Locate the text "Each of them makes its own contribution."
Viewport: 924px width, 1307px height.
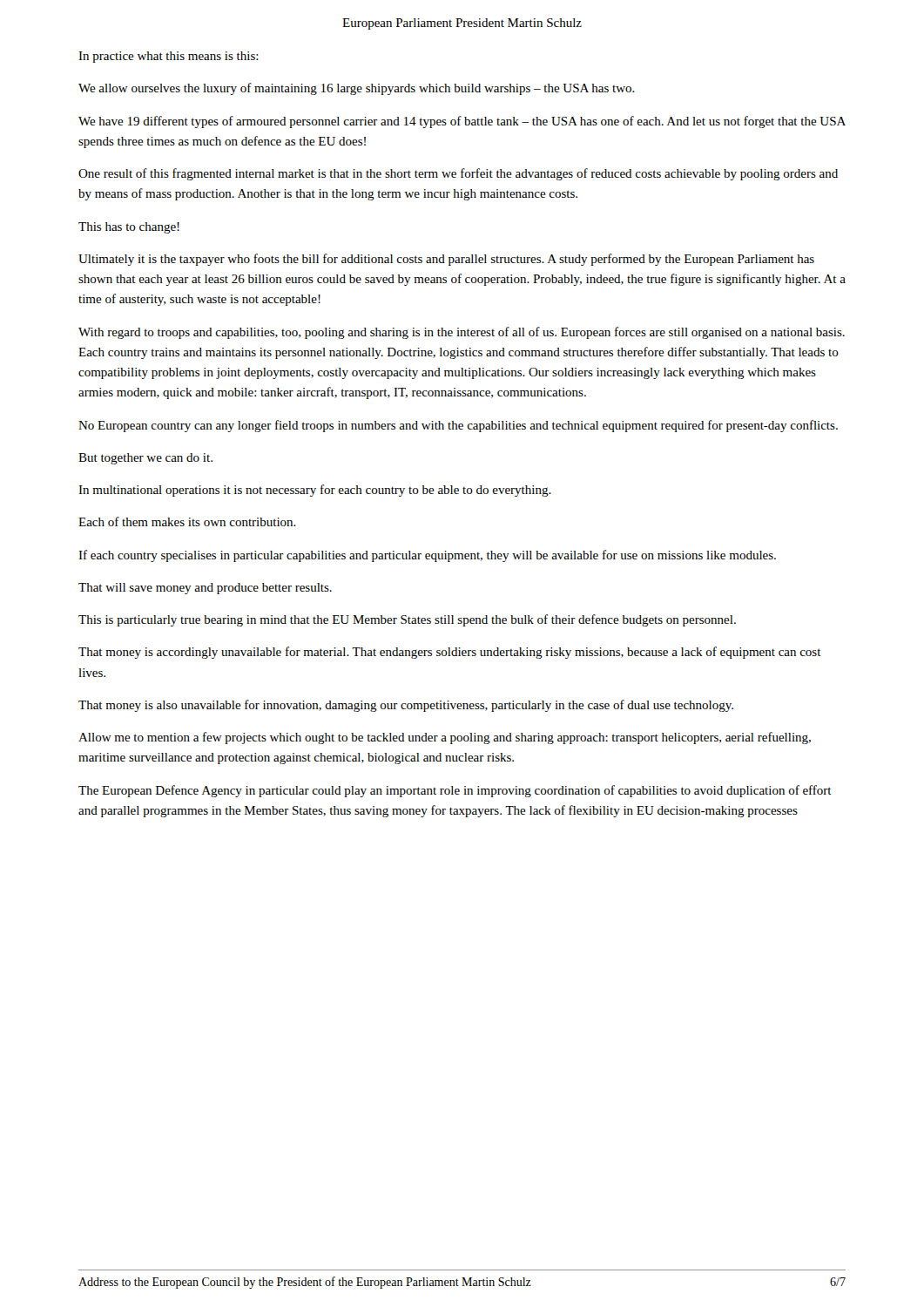187,522
